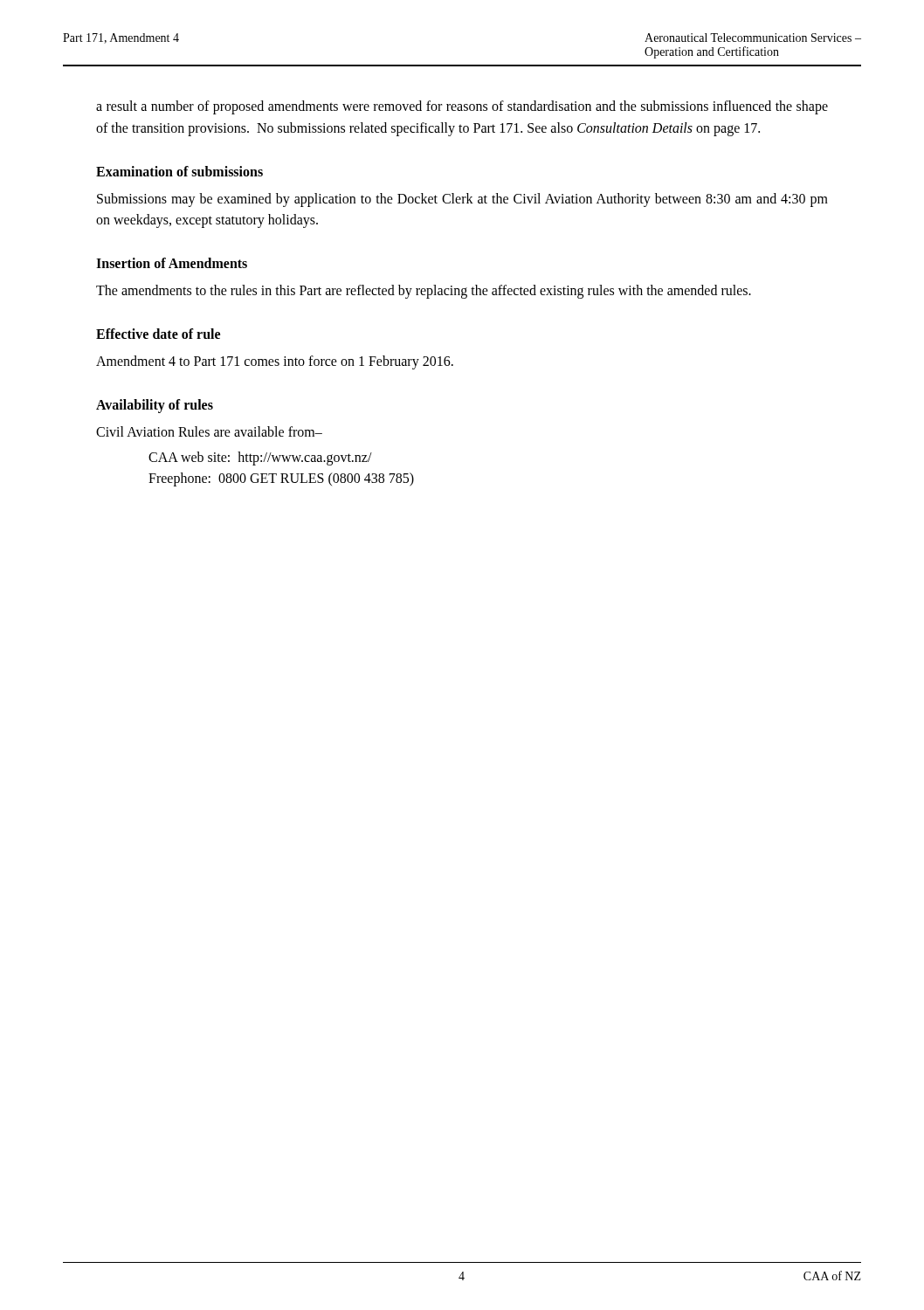Find the text starting "Submissions may be examined"
Viewport: 924px width, 1310px height.
462,209
